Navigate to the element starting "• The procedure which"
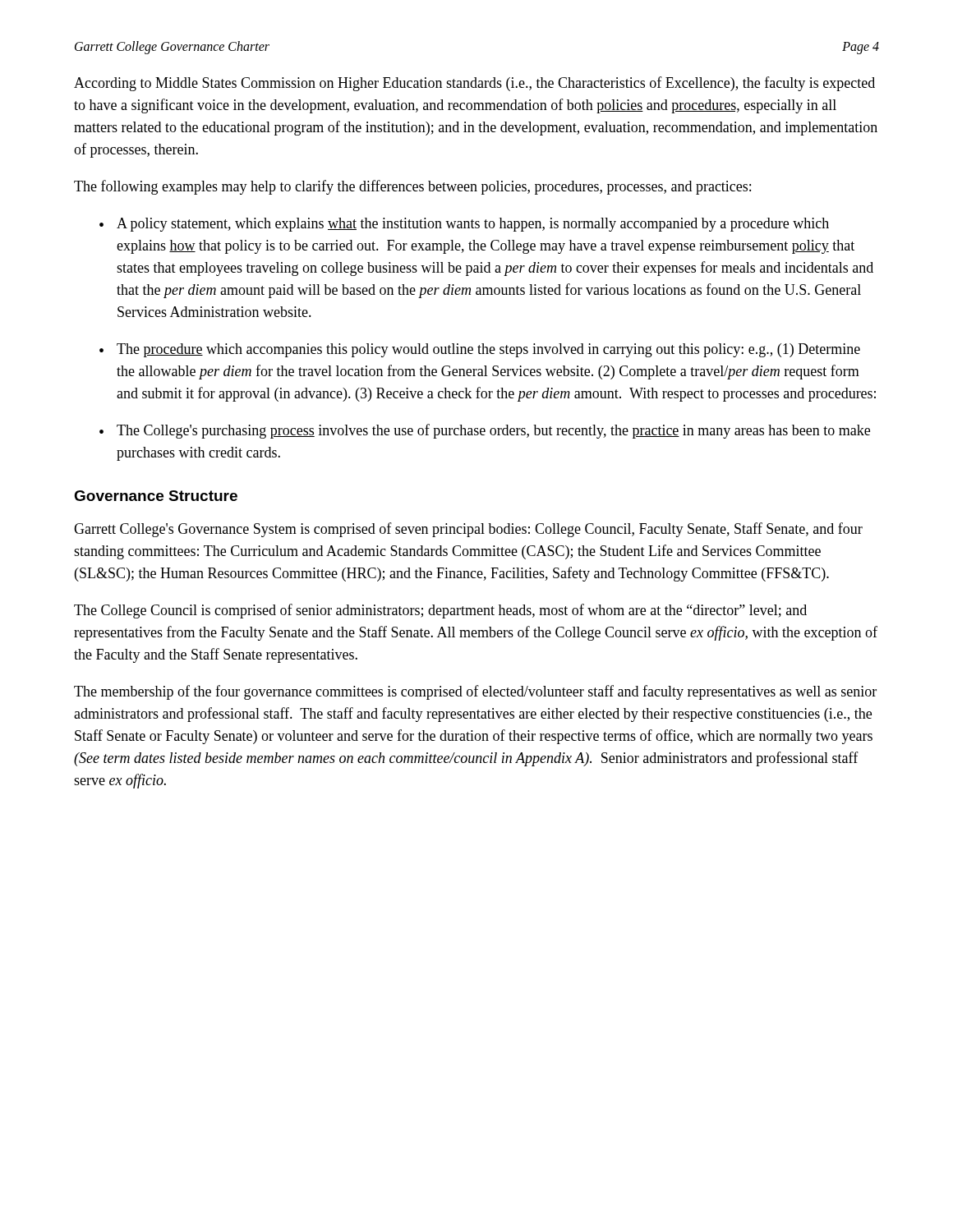 coord(489,372)
